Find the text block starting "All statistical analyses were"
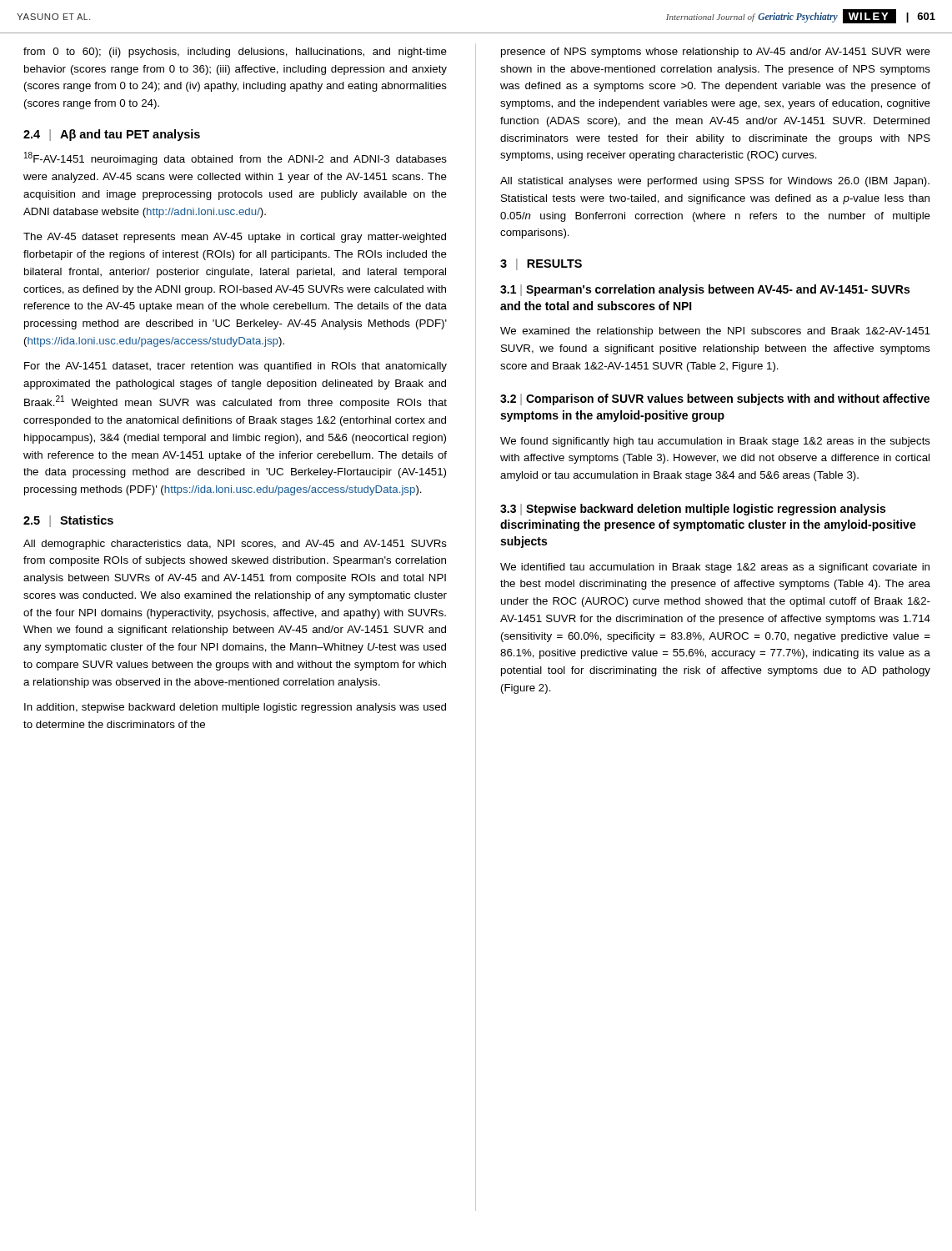This screenshot has width=952, height=1251. point(715,207)
